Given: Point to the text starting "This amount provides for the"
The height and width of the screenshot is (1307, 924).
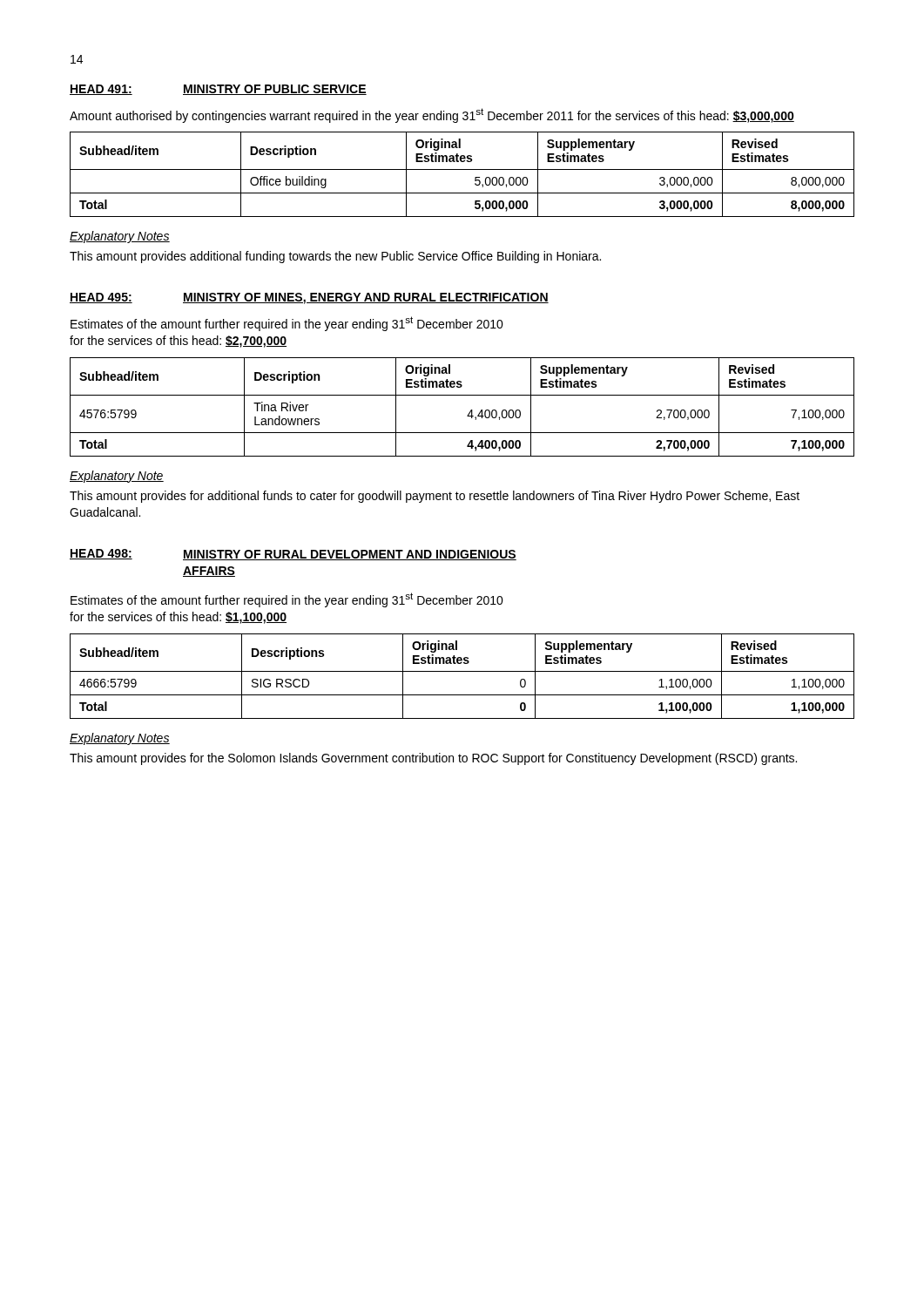Looking at the screenshot, I should [434, 758].
